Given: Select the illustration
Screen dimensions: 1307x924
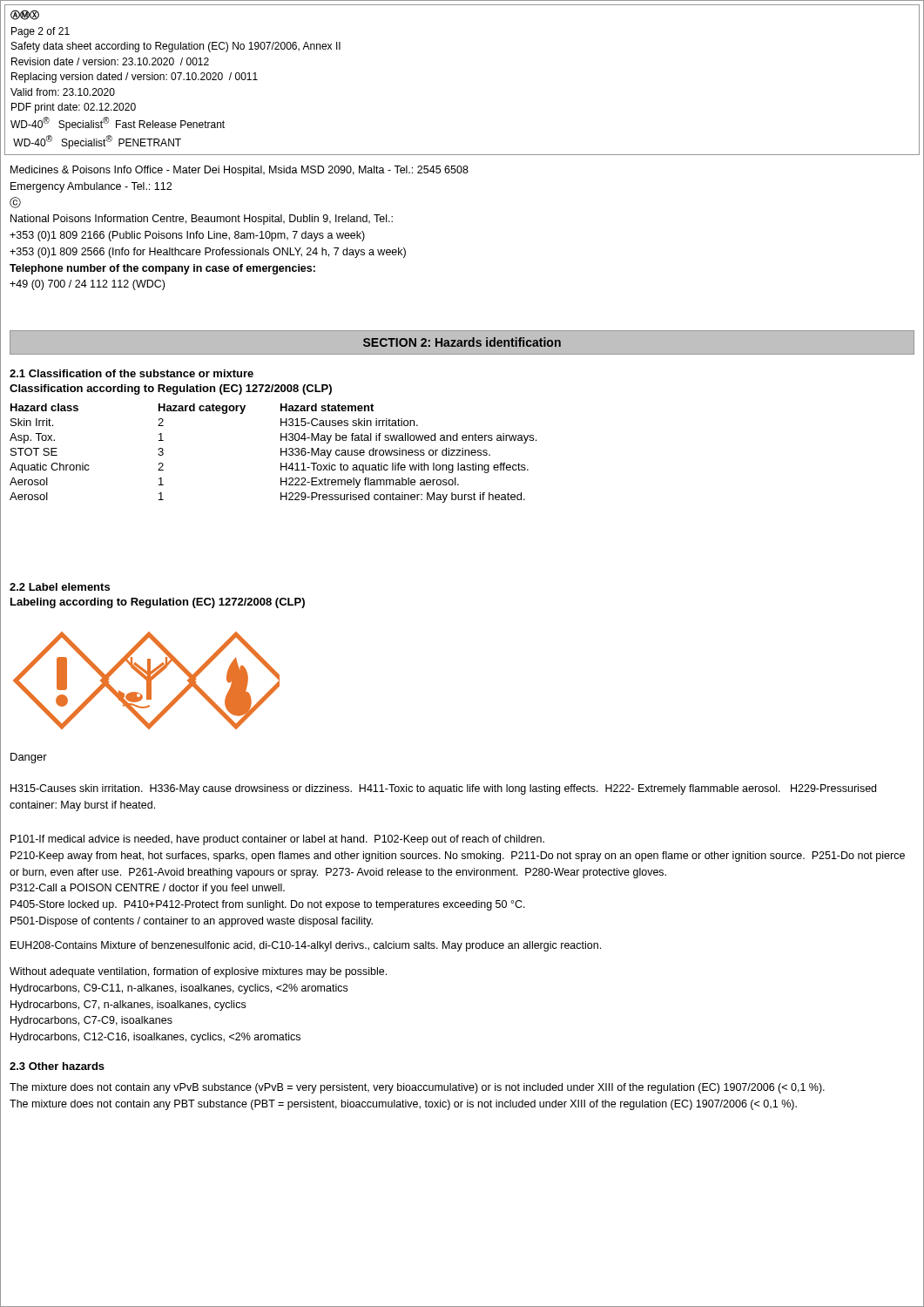Looking at the screenshot, I should click(145, 686).
